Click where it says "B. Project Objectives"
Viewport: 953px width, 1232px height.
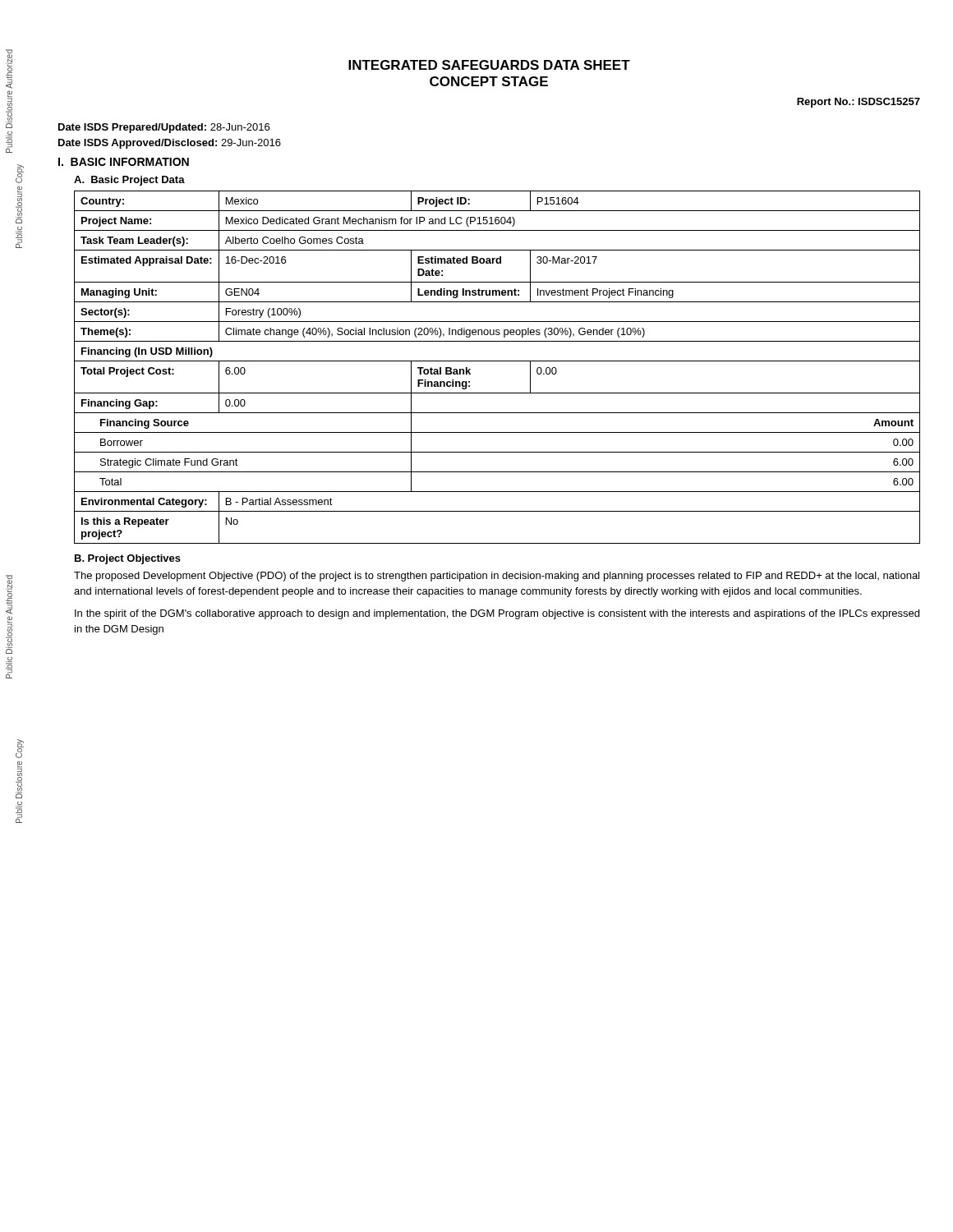coord(127,558)
